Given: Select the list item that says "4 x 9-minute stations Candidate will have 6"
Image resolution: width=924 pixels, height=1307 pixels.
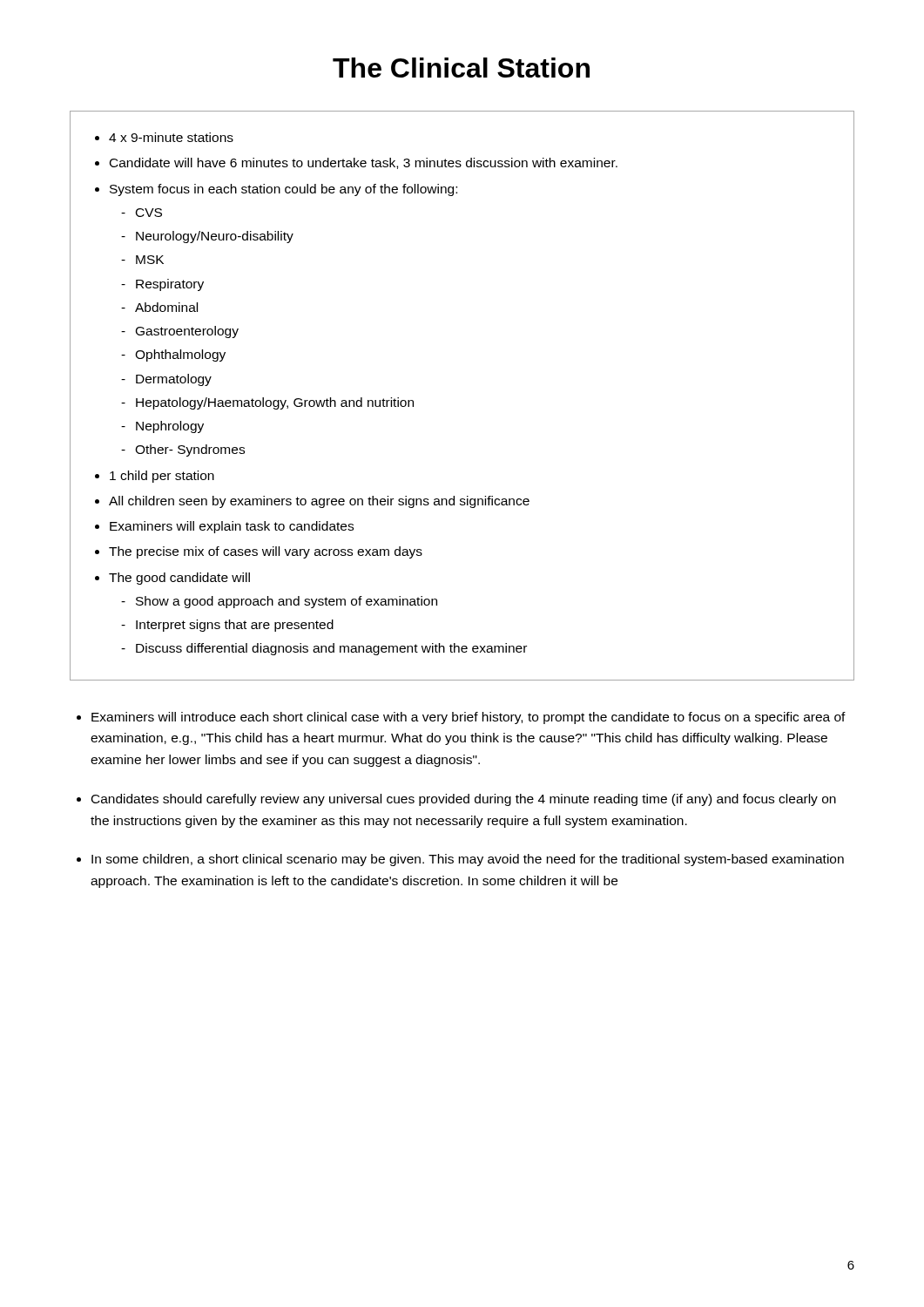Looking at the screenshot, I should coord(164,137).
